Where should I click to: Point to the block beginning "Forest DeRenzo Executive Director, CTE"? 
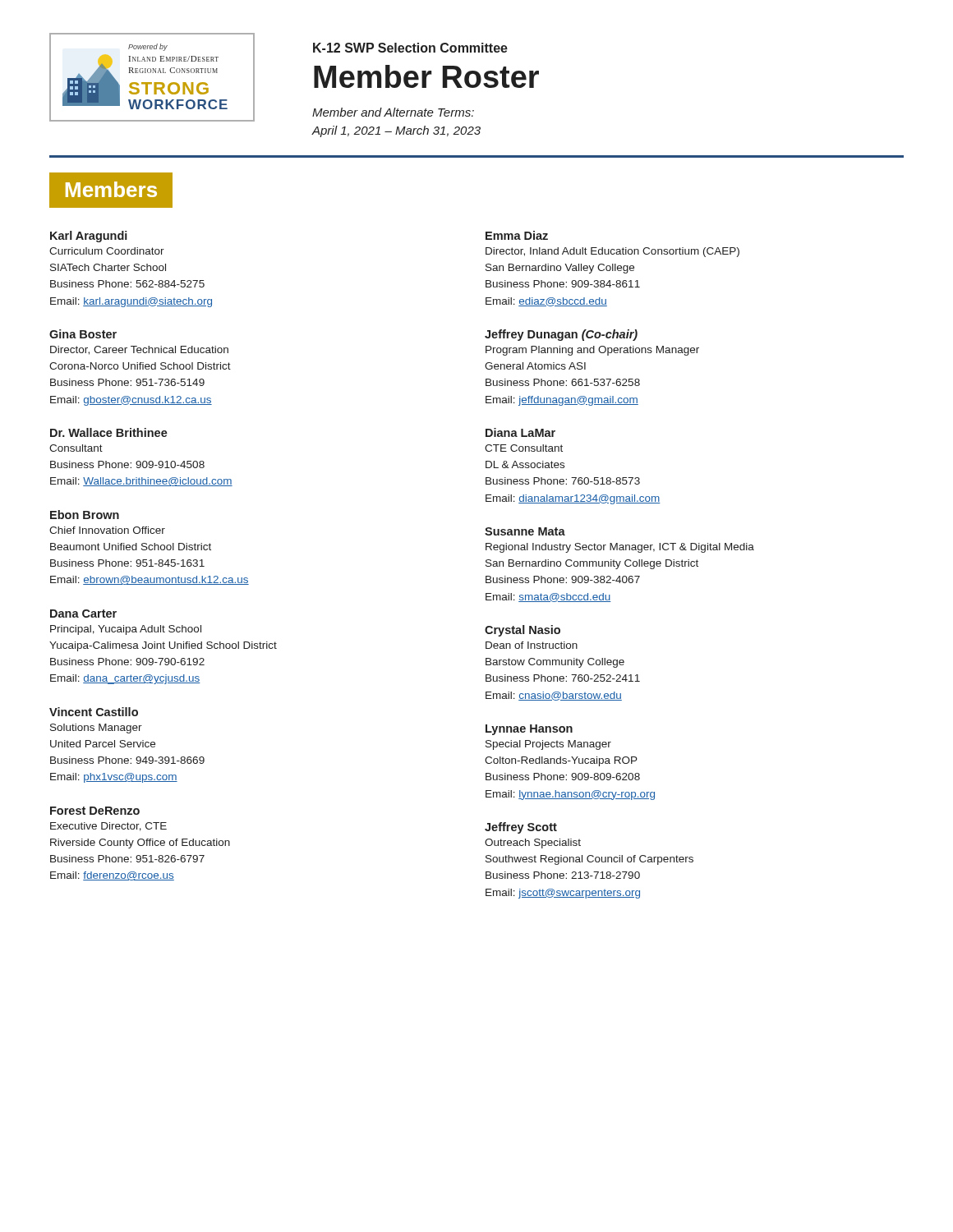click(x=95, y=811)
